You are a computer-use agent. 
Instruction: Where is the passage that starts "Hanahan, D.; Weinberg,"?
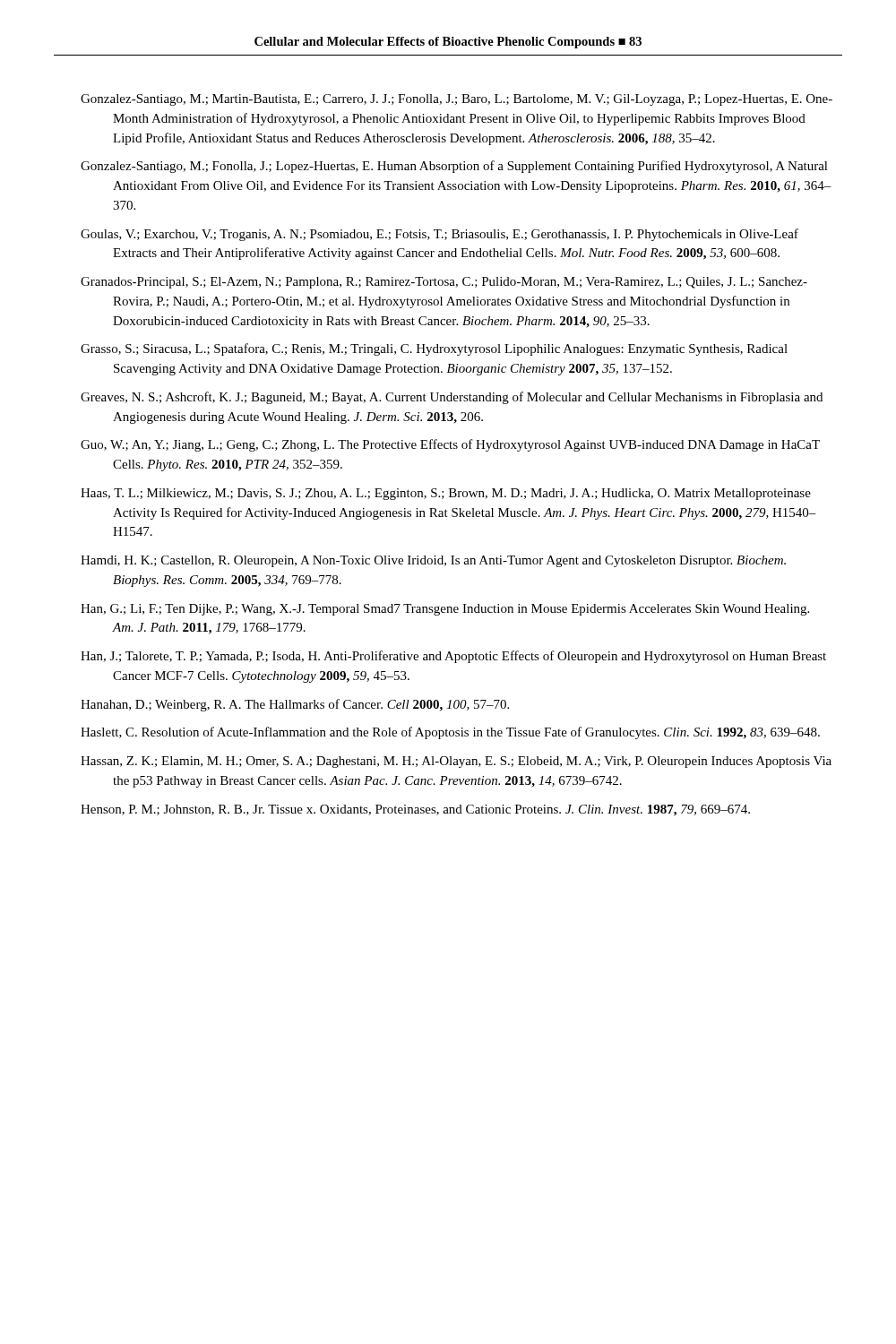(x=295, y=704)
